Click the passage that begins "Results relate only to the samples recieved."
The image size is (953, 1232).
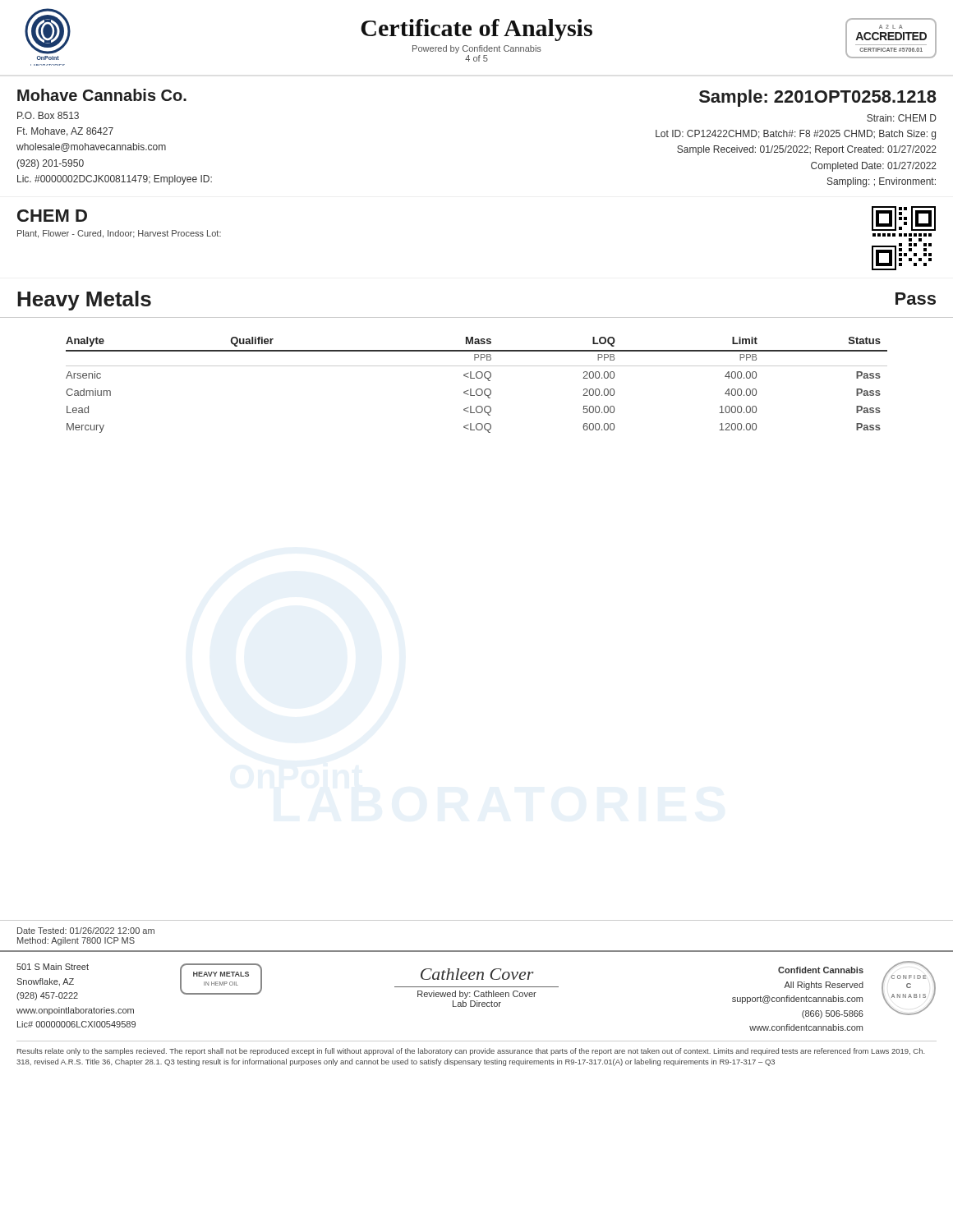click(471, 1056)
